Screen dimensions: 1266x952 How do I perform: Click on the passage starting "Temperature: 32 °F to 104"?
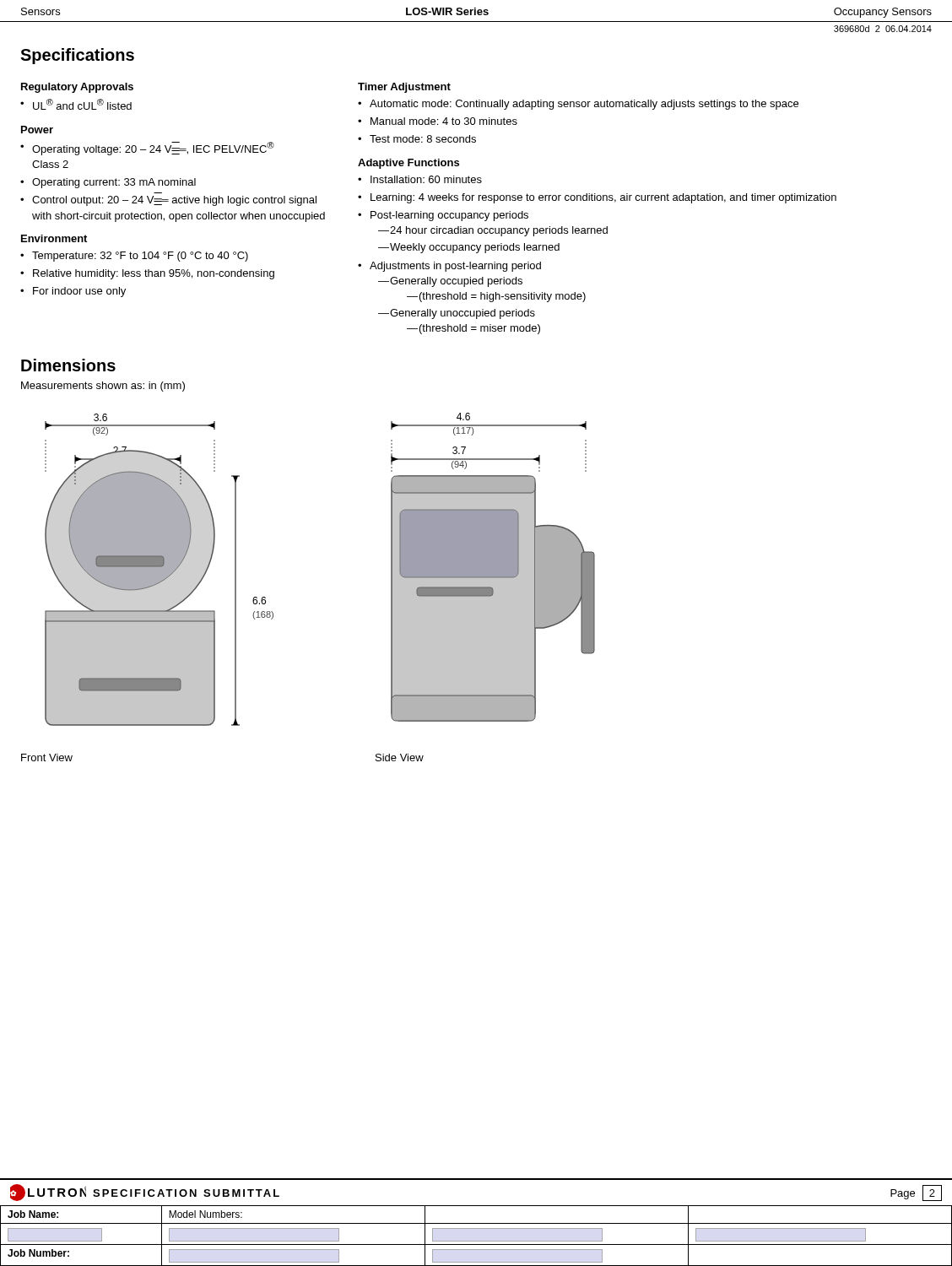tap(140, 255)
